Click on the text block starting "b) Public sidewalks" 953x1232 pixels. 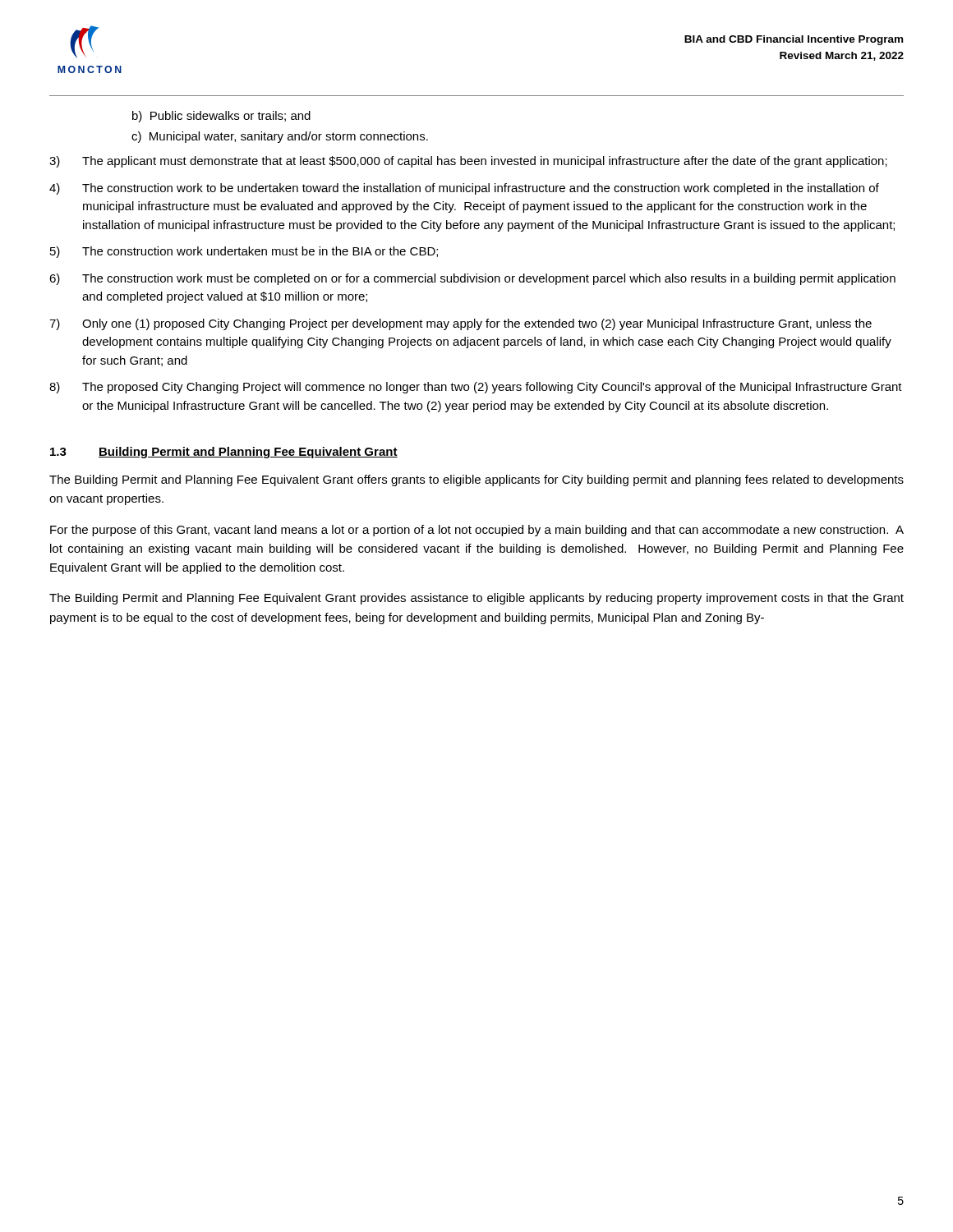pos(221,115)
